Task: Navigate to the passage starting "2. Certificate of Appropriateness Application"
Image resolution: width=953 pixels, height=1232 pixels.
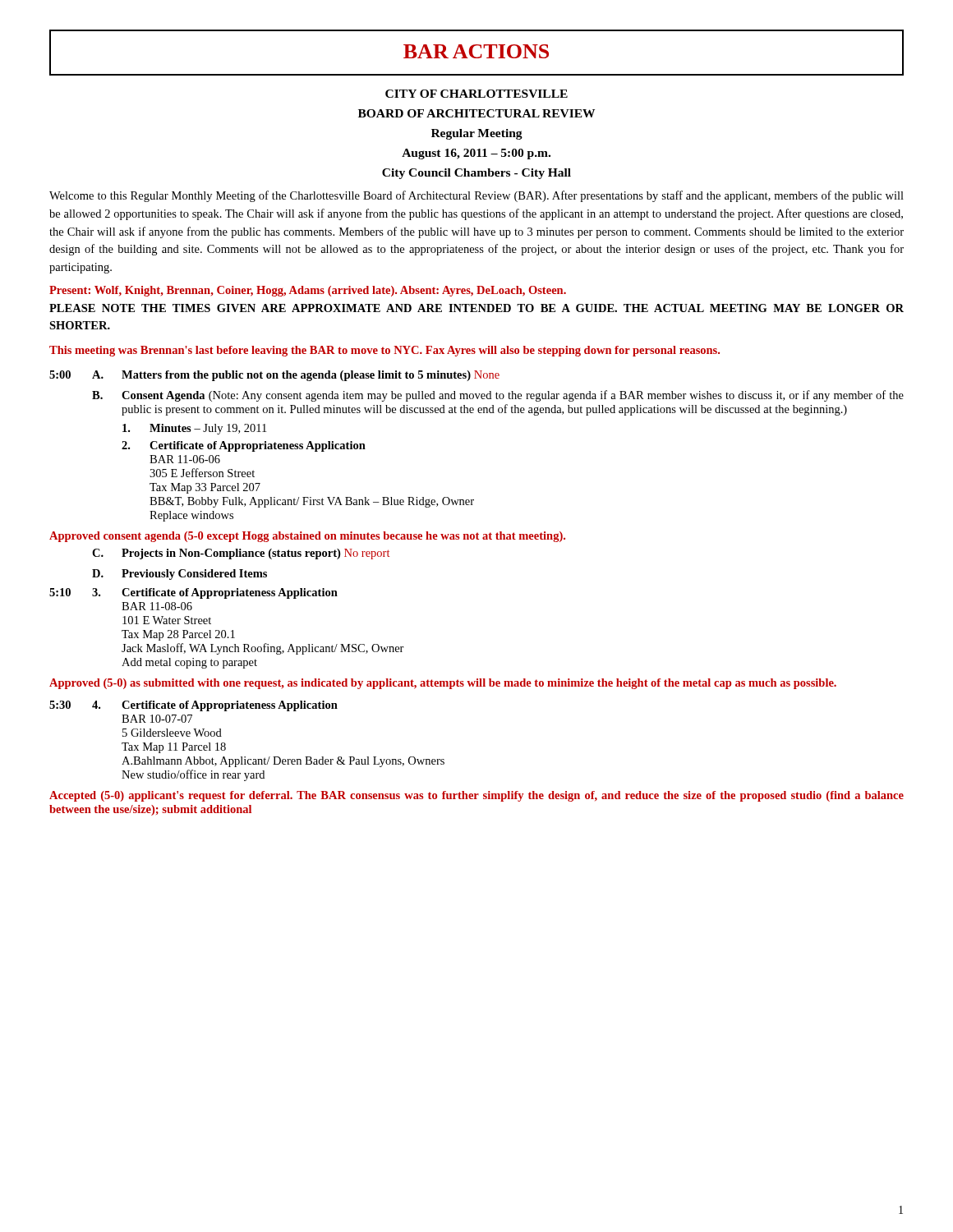Action: tap(244, 446)
